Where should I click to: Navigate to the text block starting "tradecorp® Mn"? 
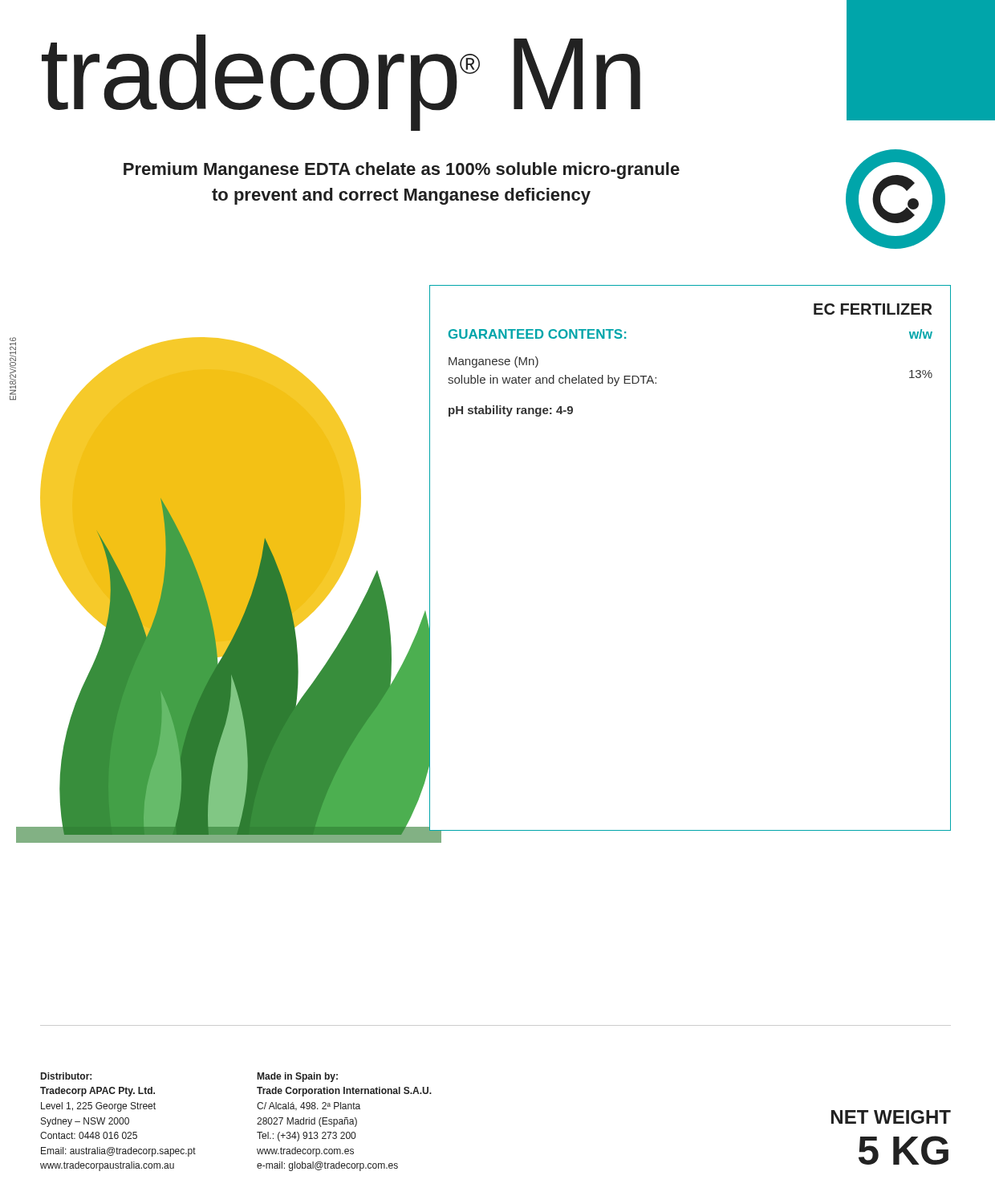point(343,74)
